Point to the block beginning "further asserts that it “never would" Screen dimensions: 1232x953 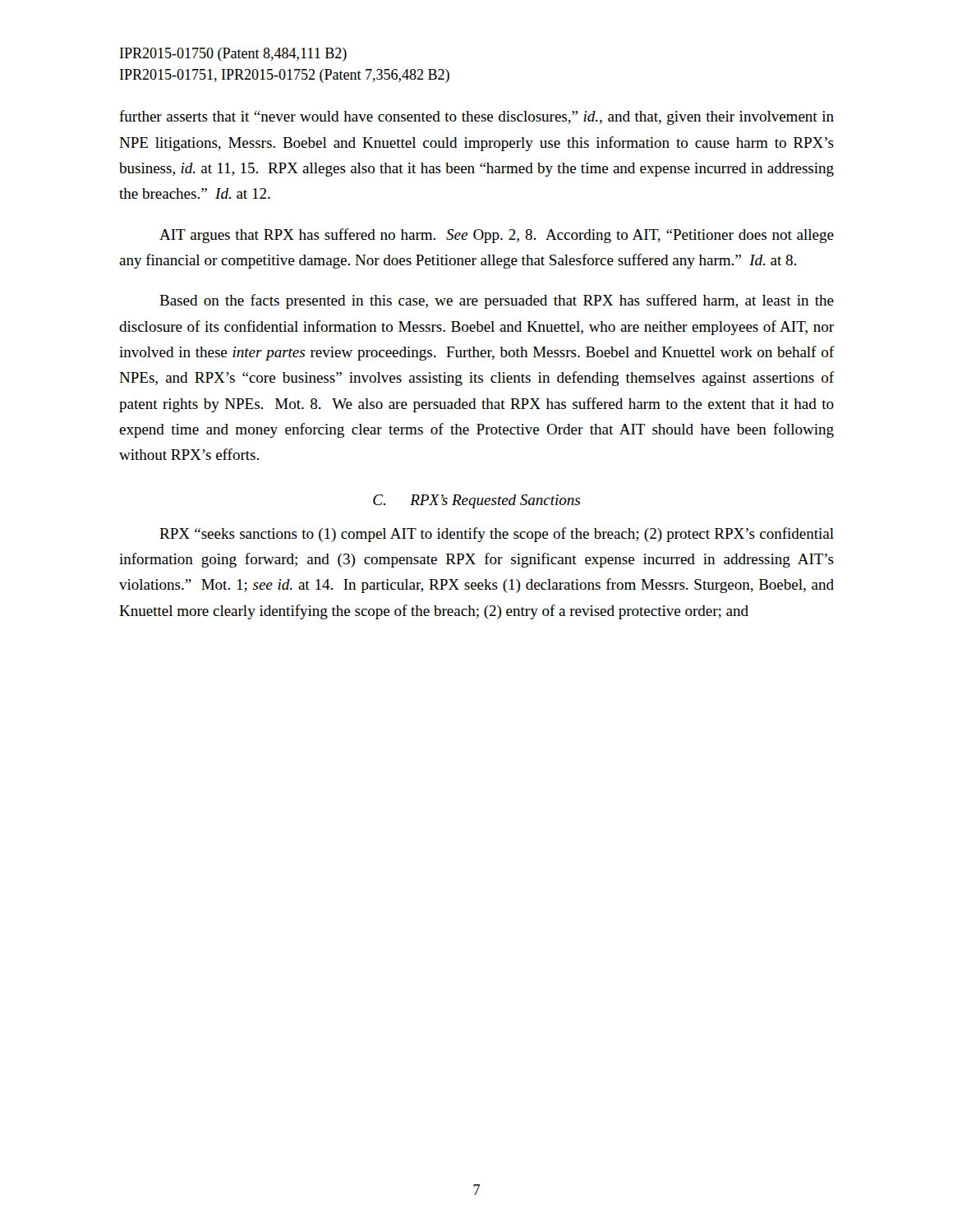[476, 155]
